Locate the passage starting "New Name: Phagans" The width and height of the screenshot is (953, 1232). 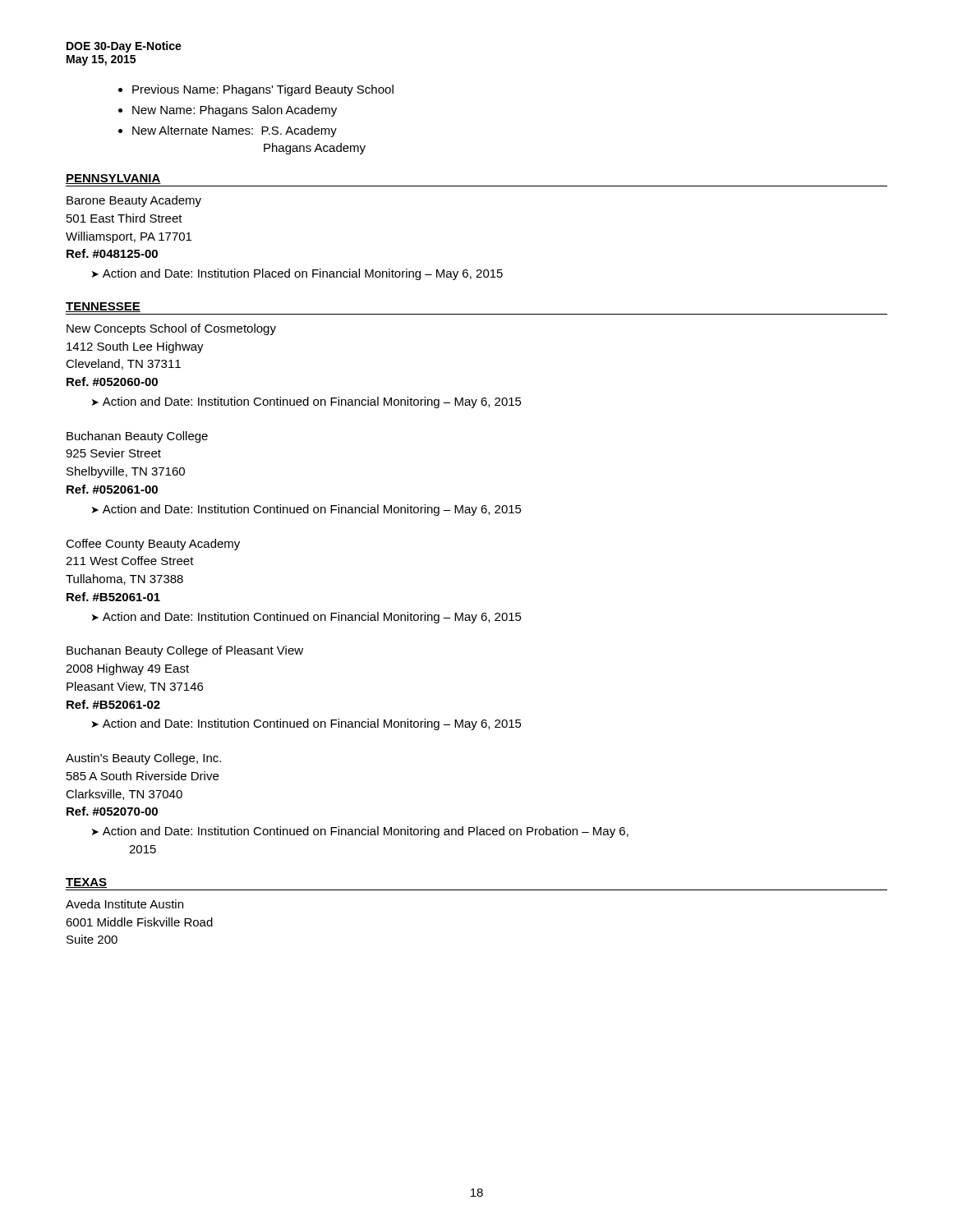[235, 111]
